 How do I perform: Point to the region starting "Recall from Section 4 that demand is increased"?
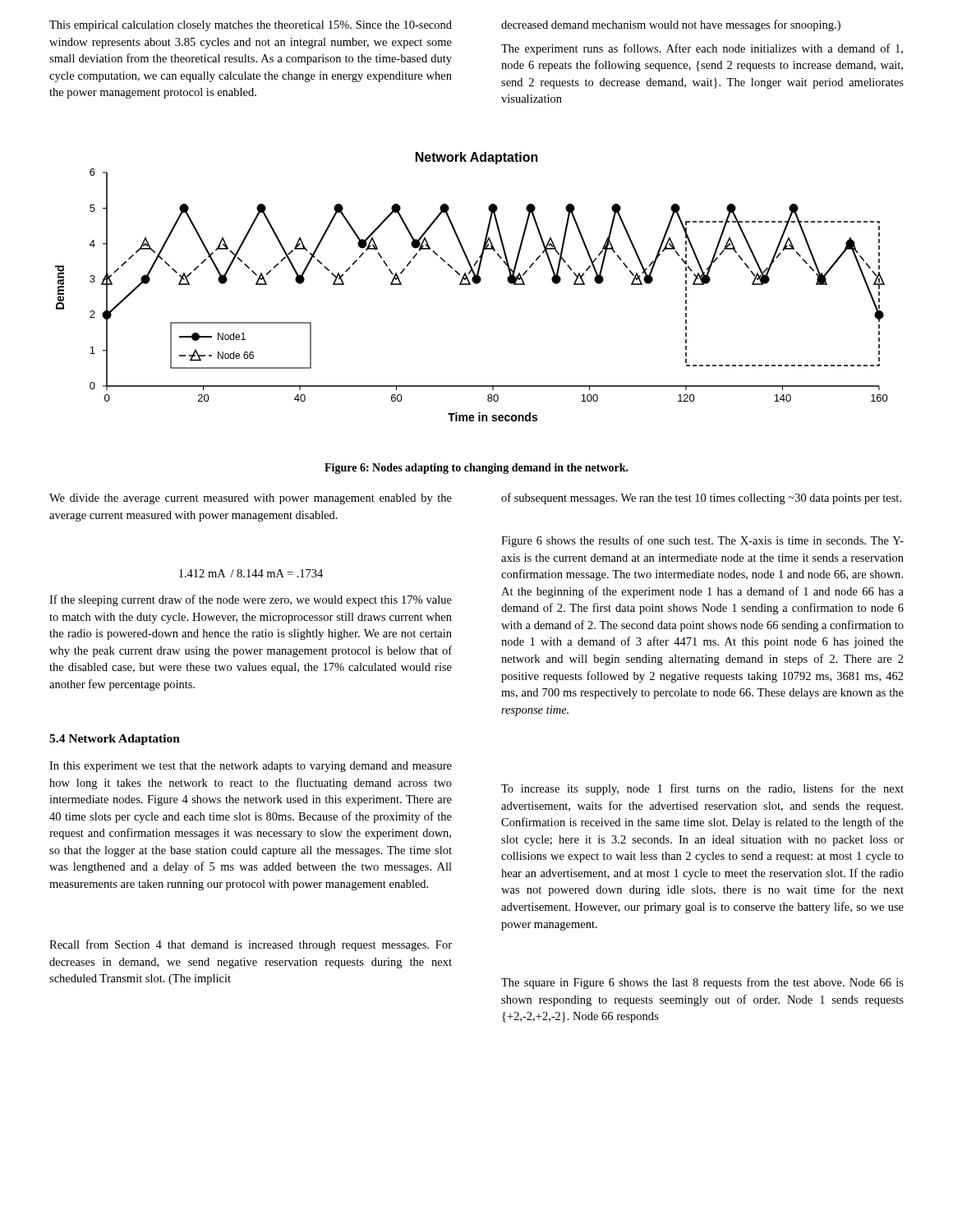click(x=251, y=962)
